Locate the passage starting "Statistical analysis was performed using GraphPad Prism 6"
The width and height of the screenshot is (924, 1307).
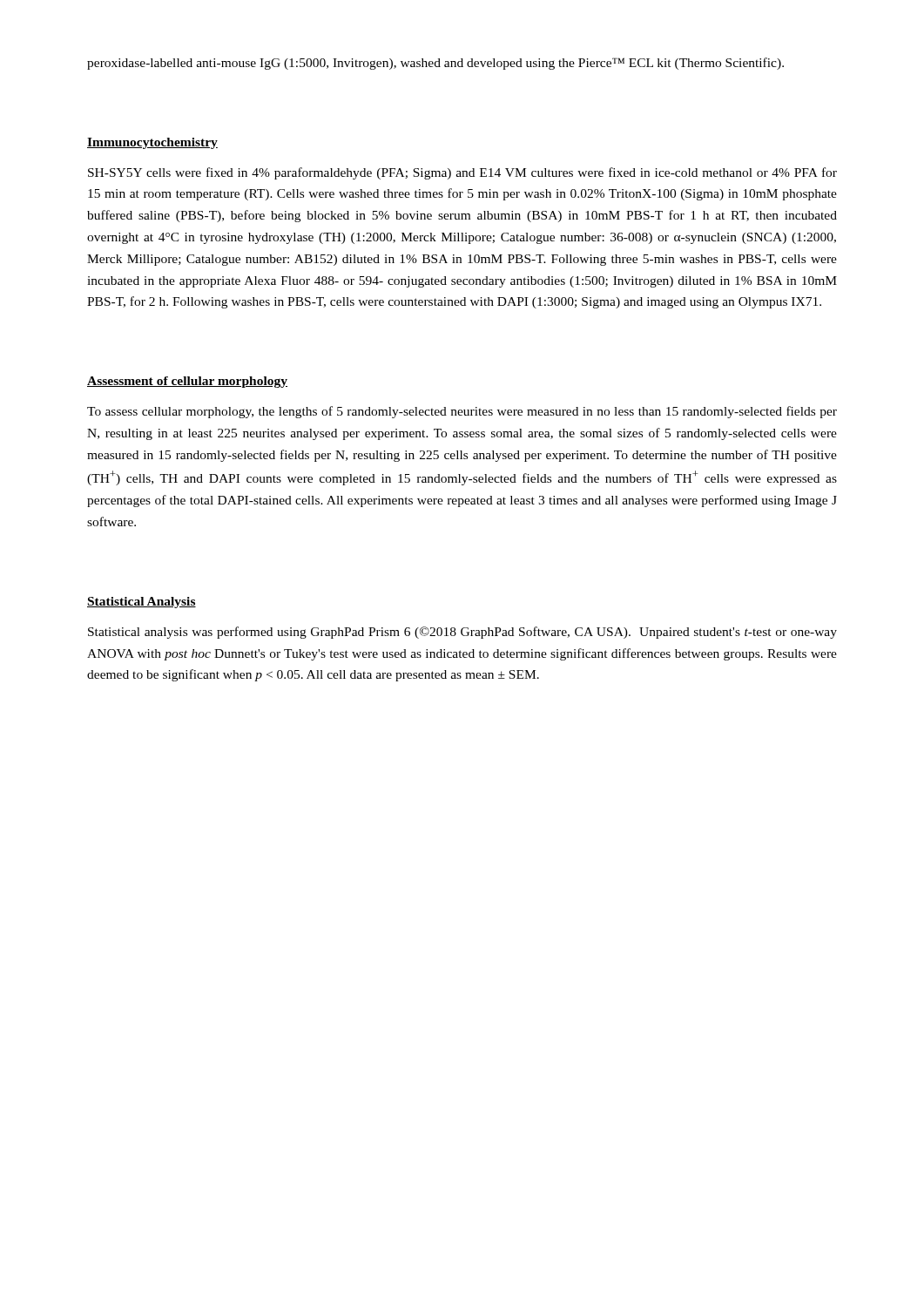pos(462,653)
